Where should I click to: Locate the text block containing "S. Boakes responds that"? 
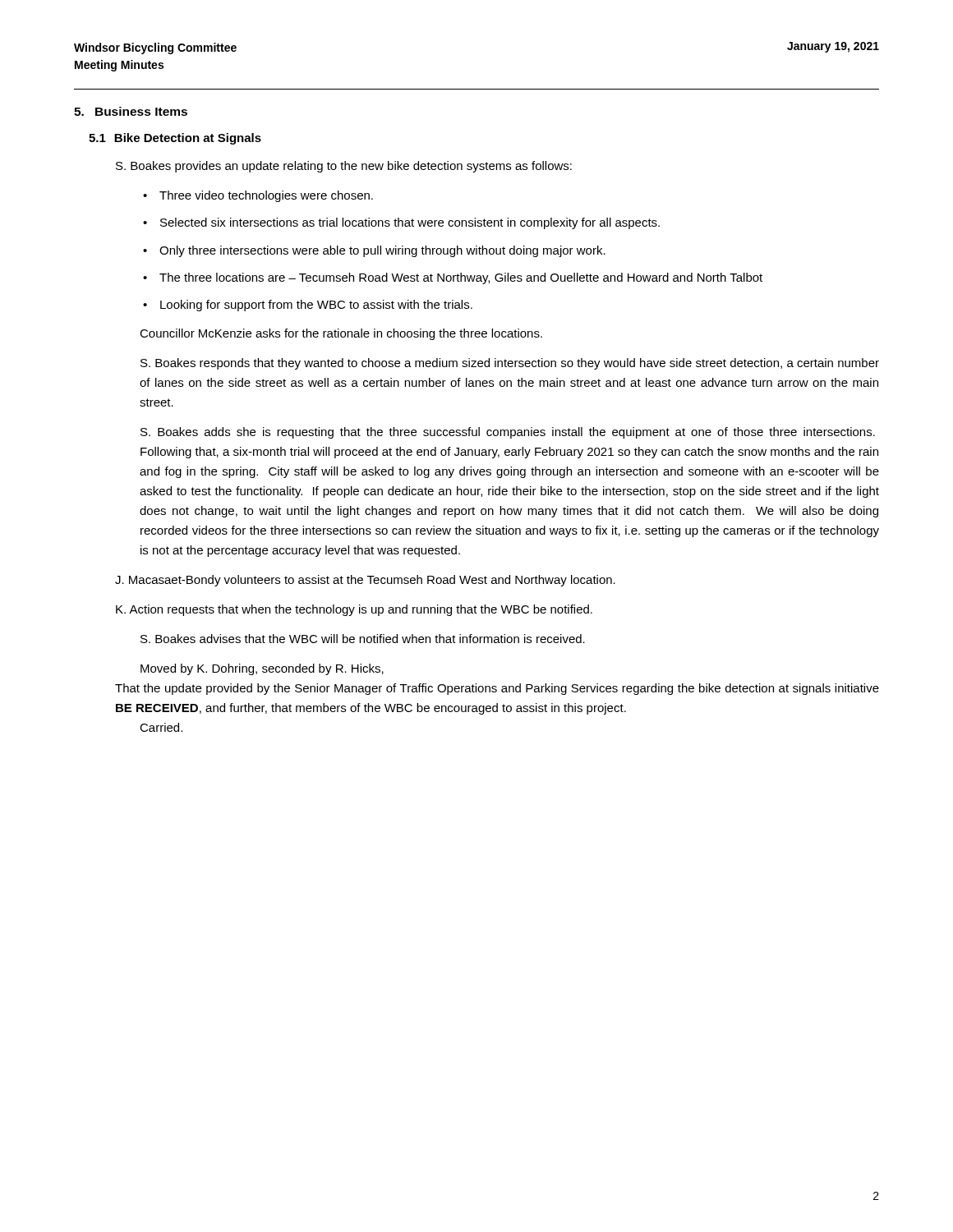click(509, 383)
